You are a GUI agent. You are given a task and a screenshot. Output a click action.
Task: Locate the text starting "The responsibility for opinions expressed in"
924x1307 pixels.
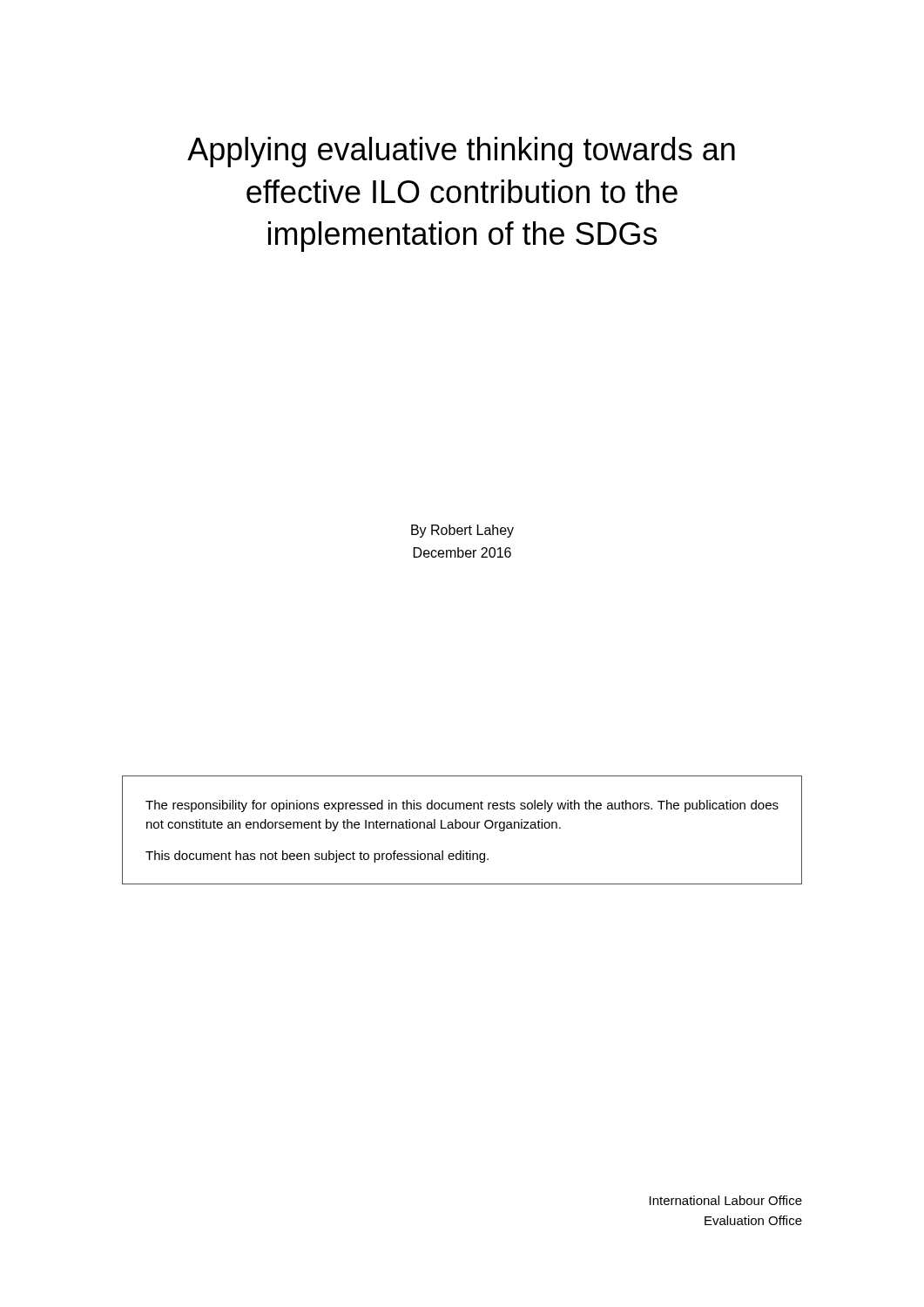tap(462, 830)
